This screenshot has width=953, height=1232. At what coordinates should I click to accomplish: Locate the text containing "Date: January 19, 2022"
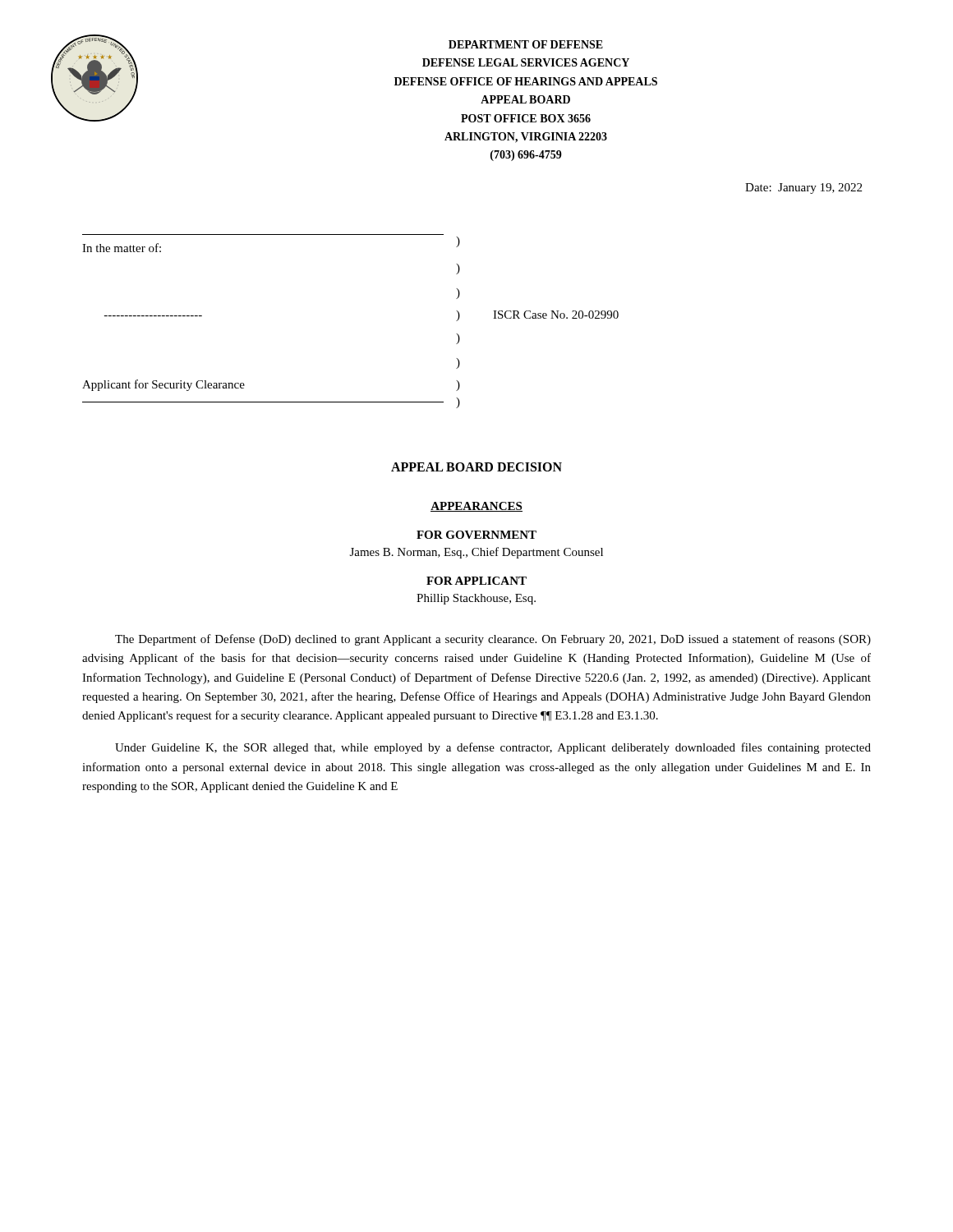tap(804, 187)
